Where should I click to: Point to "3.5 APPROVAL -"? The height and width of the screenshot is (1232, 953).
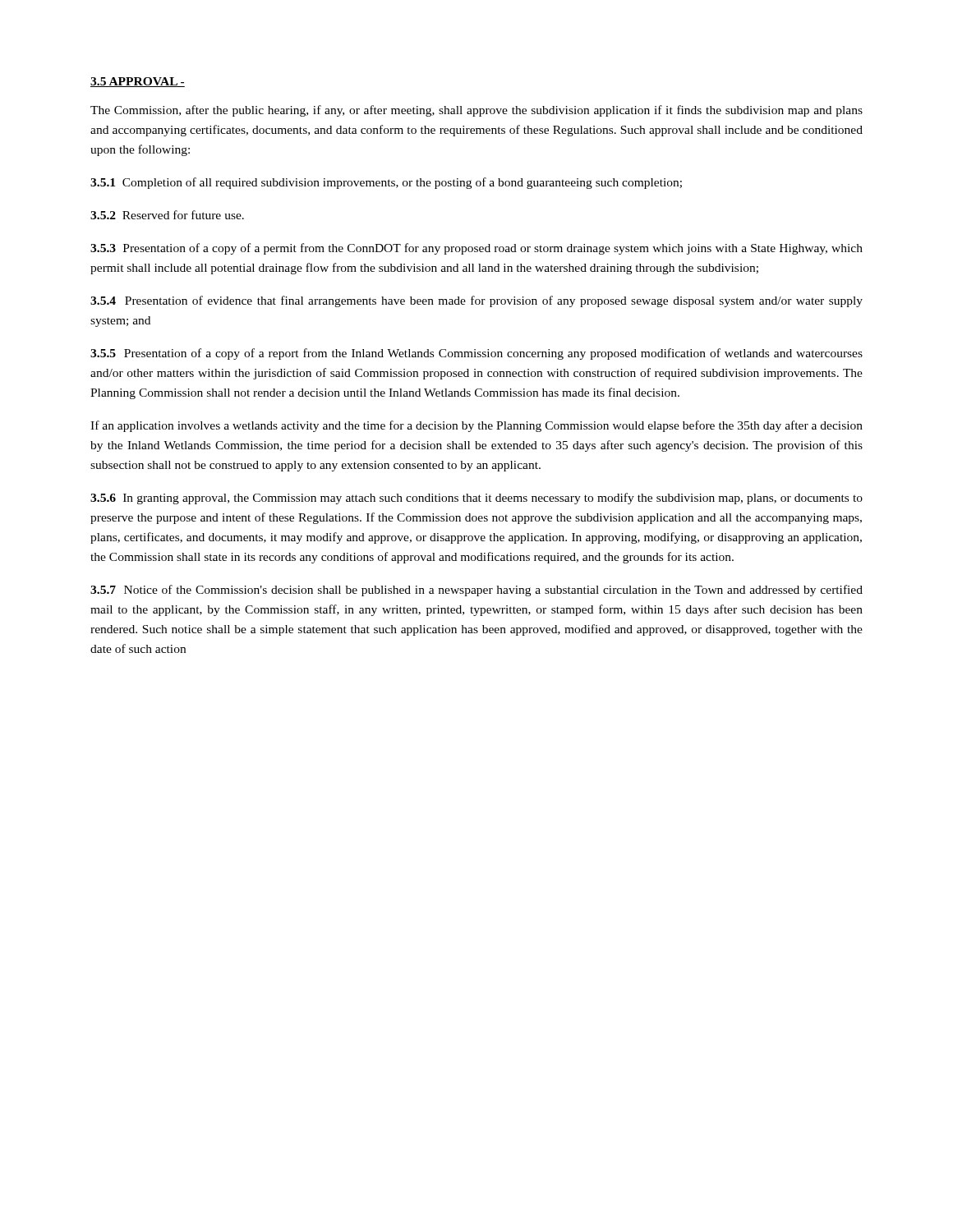(137, 81)
